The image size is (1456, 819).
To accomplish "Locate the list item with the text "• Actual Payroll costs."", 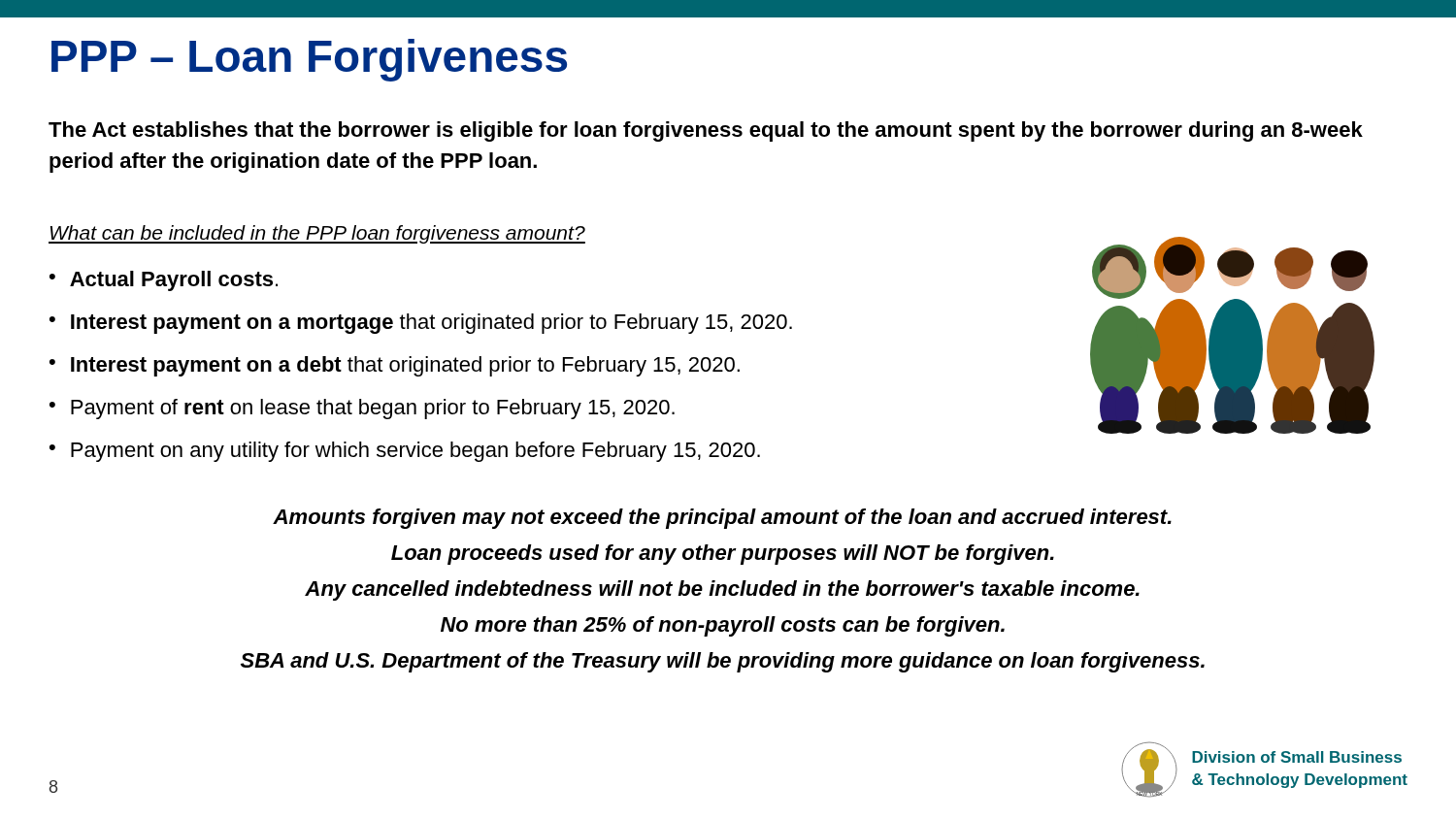I will point(164,279).
